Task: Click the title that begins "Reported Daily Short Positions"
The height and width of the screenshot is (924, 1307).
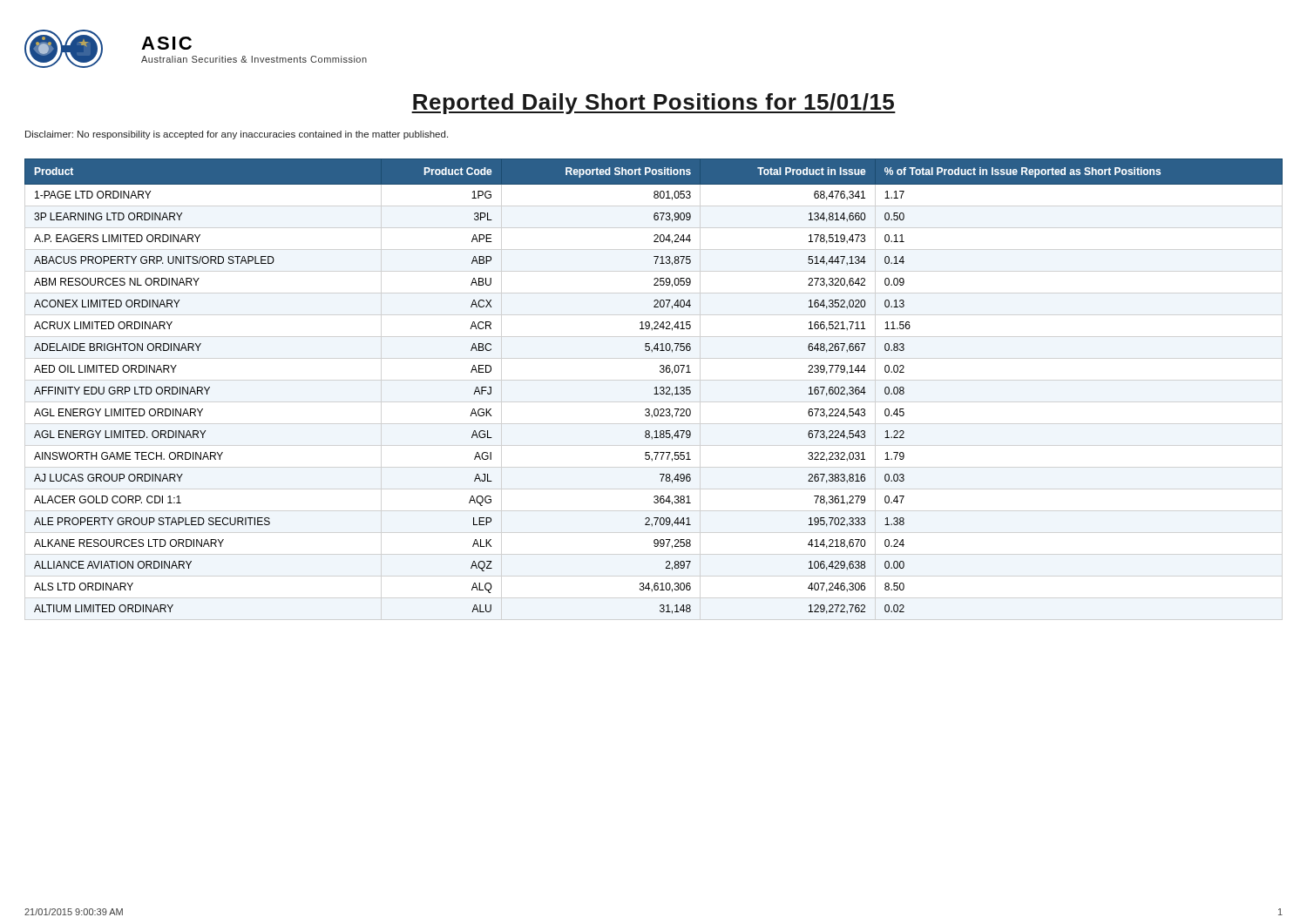Action: 654,102
